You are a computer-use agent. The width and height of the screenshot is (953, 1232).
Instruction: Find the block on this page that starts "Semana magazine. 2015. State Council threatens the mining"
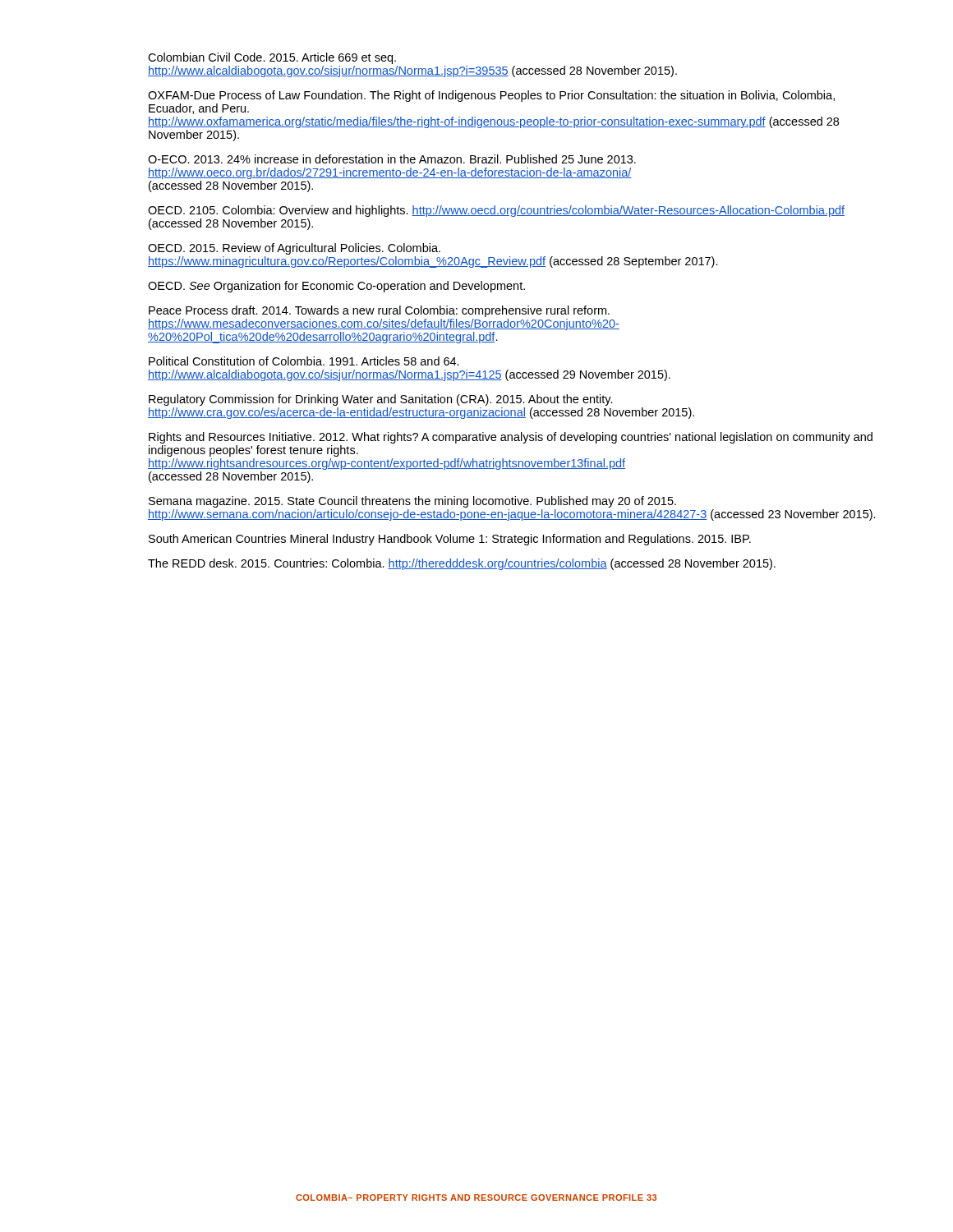[476, 508]
